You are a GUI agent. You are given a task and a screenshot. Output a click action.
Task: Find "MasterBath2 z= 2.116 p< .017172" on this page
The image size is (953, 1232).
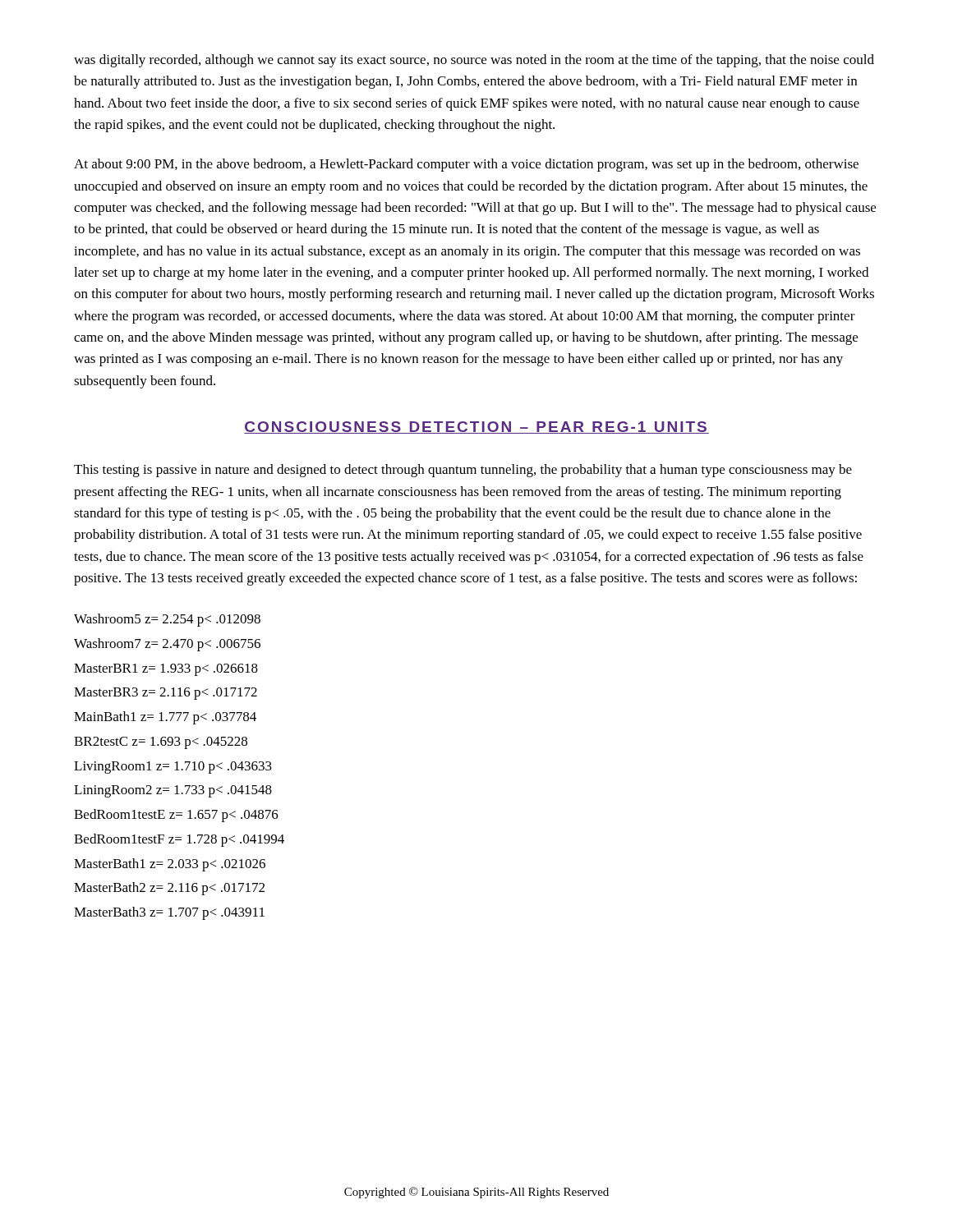click(170, 888)
